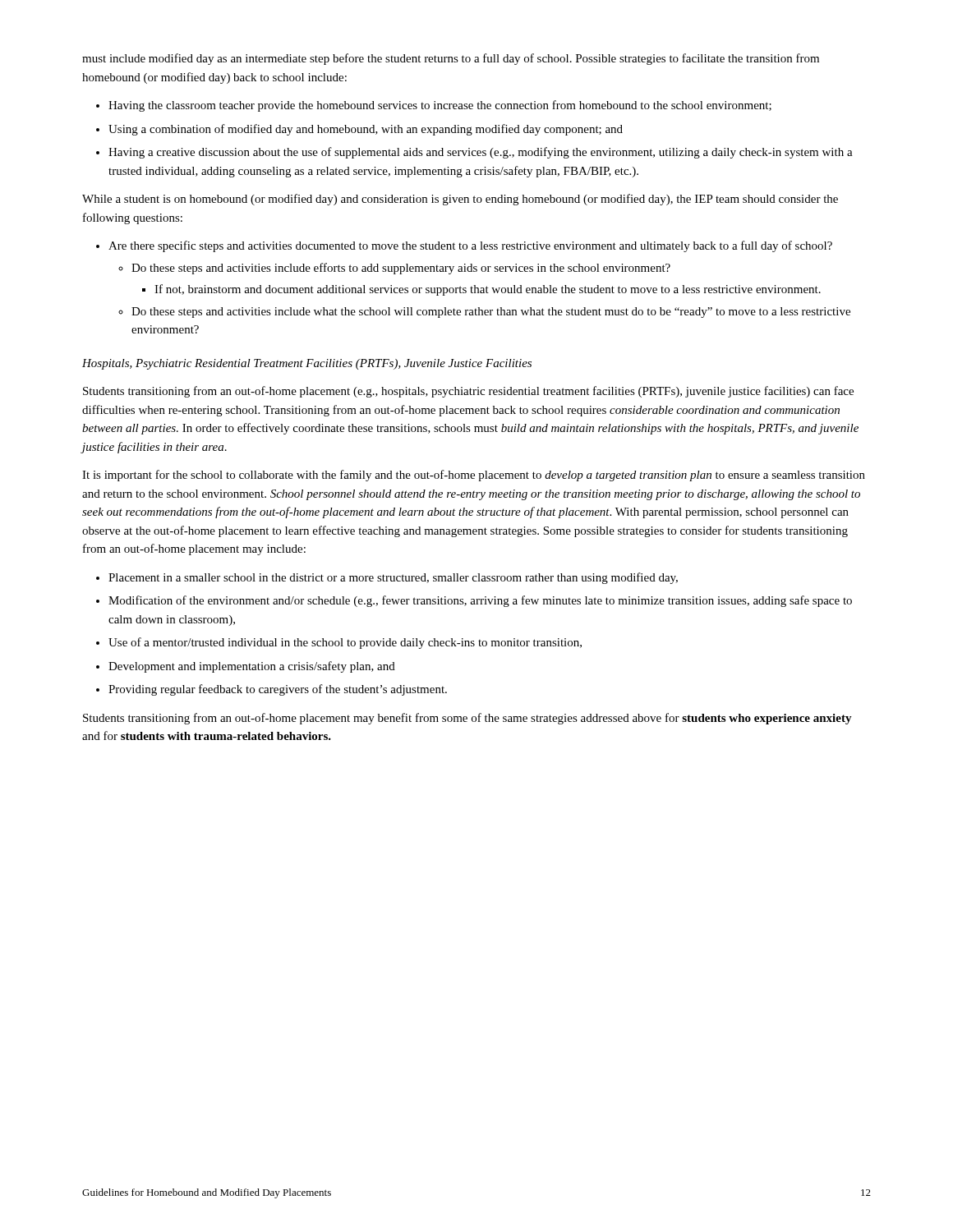Locate the block of text that opens with "Having a creative discussion about"
This screenshot has width=953, height=1232.
pyautogui.click(x=490, y=161)
